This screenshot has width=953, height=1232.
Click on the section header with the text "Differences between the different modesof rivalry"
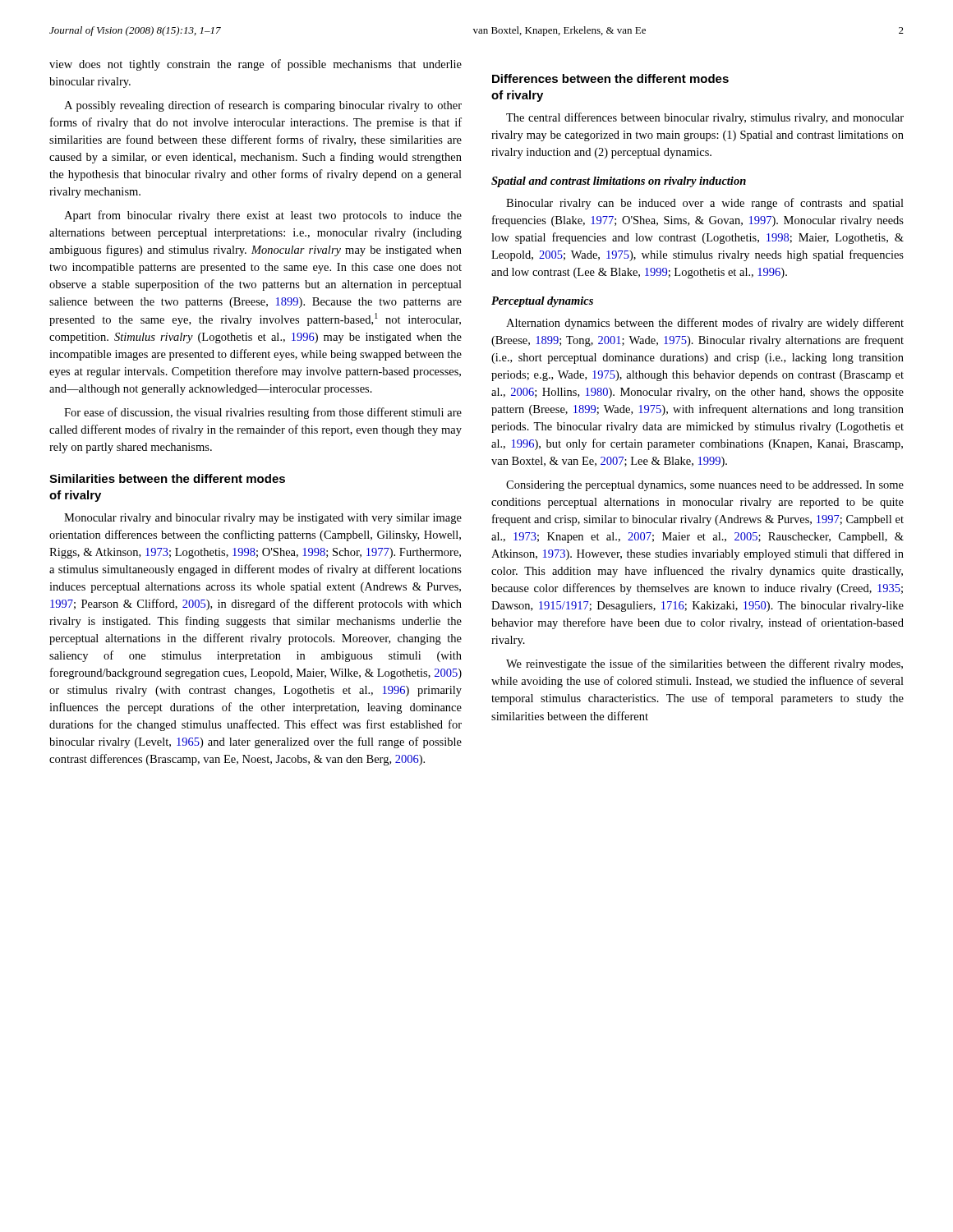point(610,86)
